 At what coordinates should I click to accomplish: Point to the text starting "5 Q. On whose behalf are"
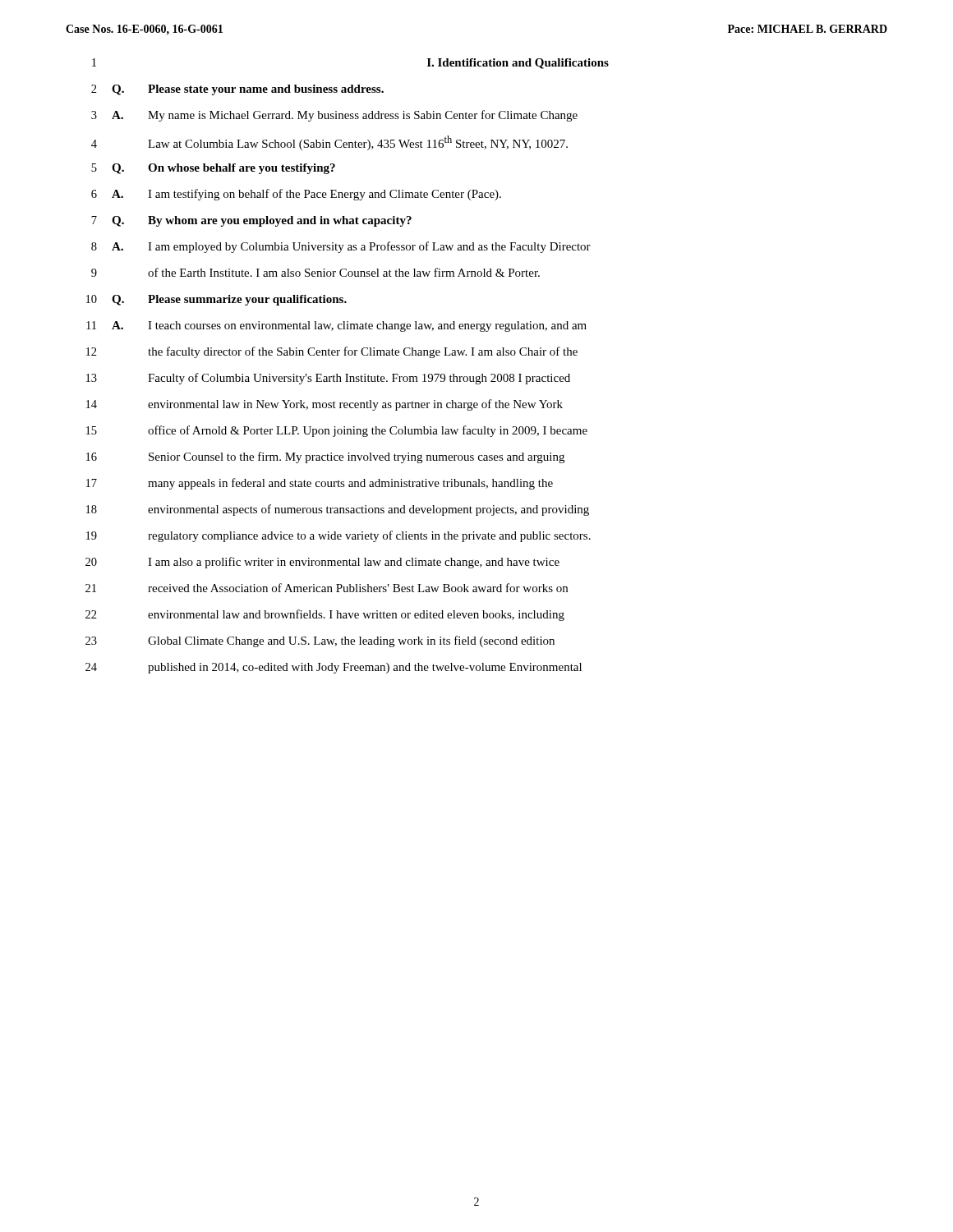coord(213,169)
